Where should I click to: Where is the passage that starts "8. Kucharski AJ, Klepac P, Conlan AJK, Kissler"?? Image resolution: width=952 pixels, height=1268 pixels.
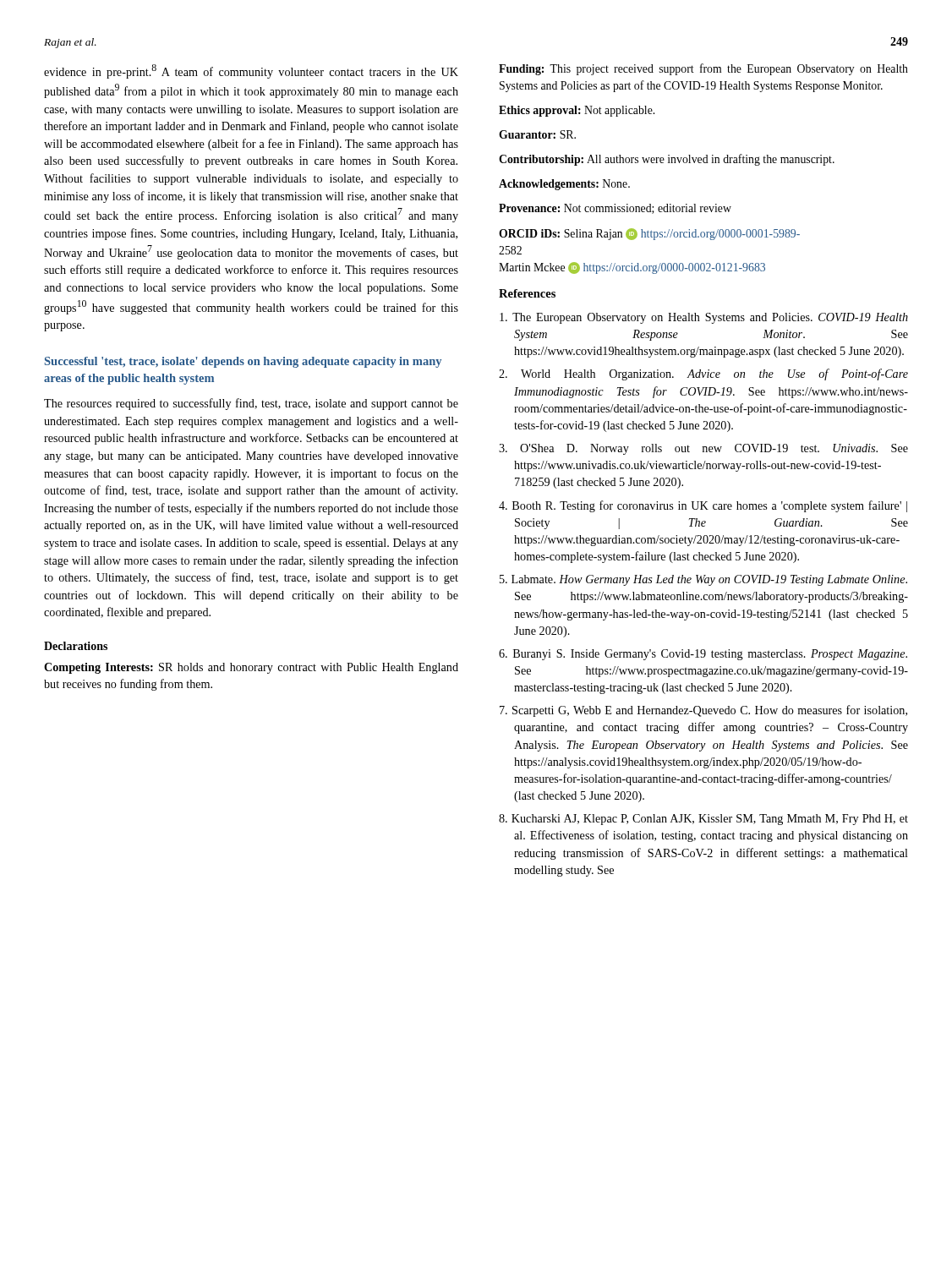[703, 844]
